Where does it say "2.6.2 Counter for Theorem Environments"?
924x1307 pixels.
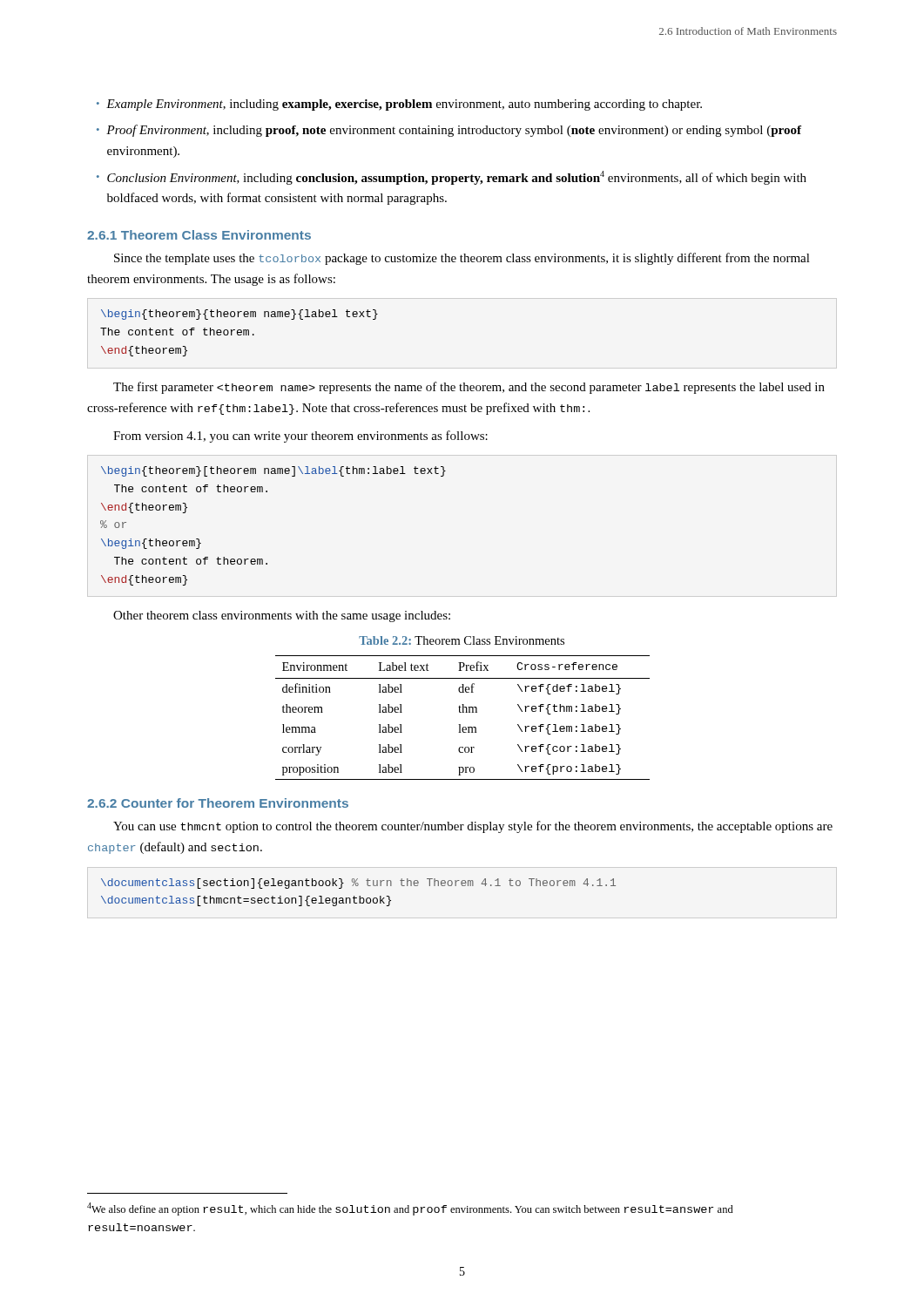point(218,803)
